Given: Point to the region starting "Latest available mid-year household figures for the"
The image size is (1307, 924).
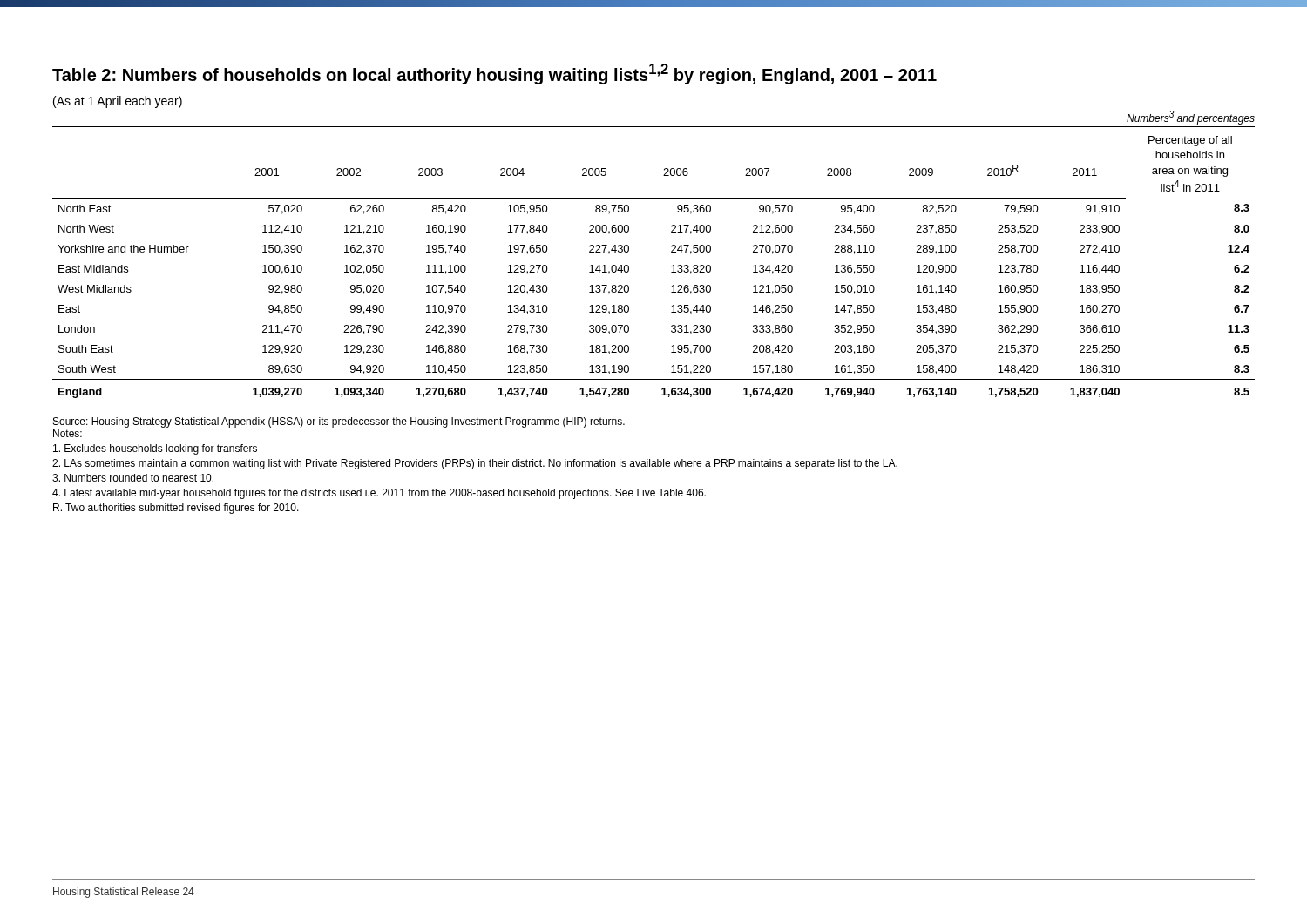Looking at the screenshot, I should 654,493.
